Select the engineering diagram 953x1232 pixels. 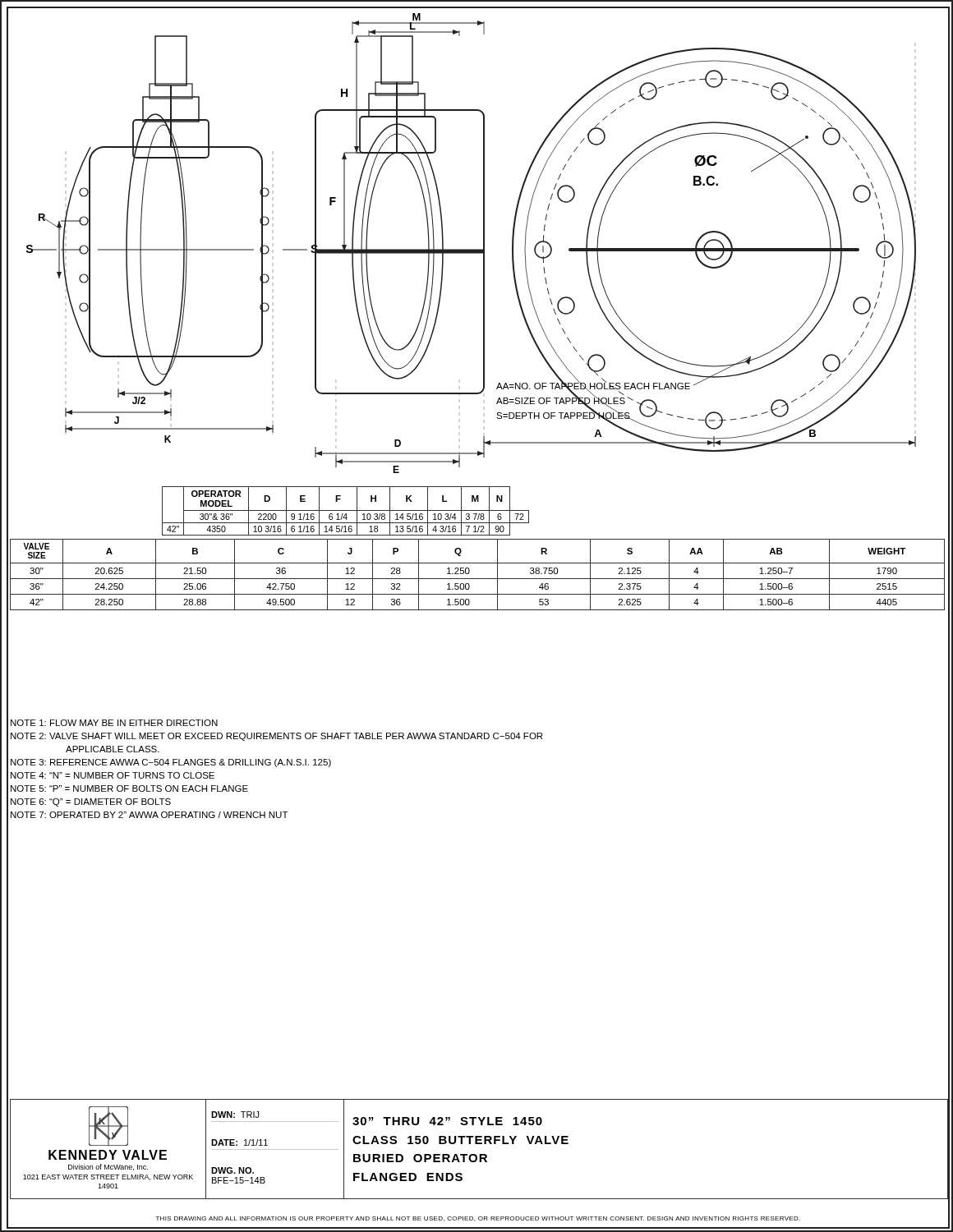478,244
